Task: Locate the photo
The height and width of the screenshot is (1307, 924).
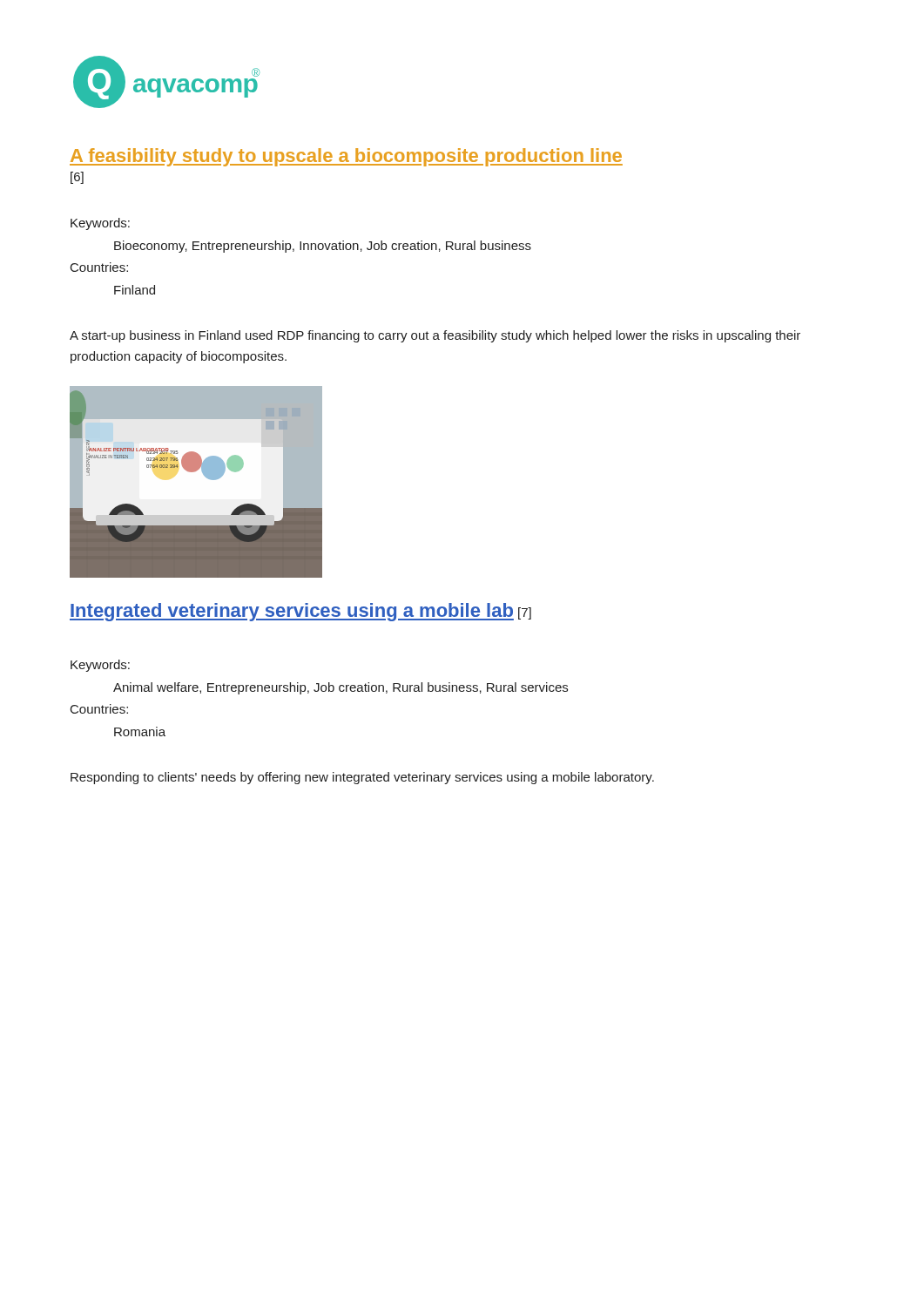Action: tap(462, 483)
